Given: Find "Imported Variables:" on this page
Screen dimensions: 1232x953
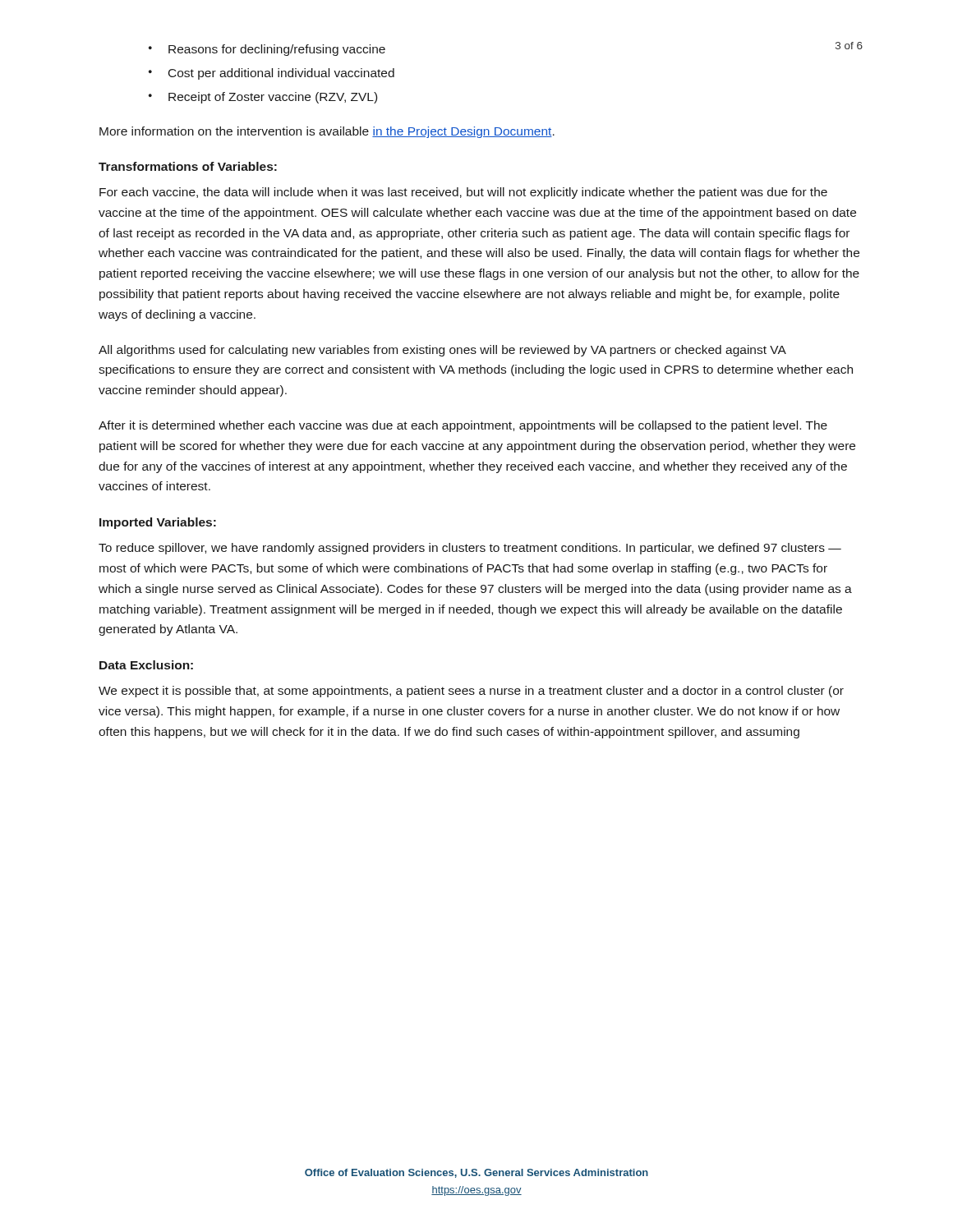Looking at the screenshot, I should (x=158, y=522).
